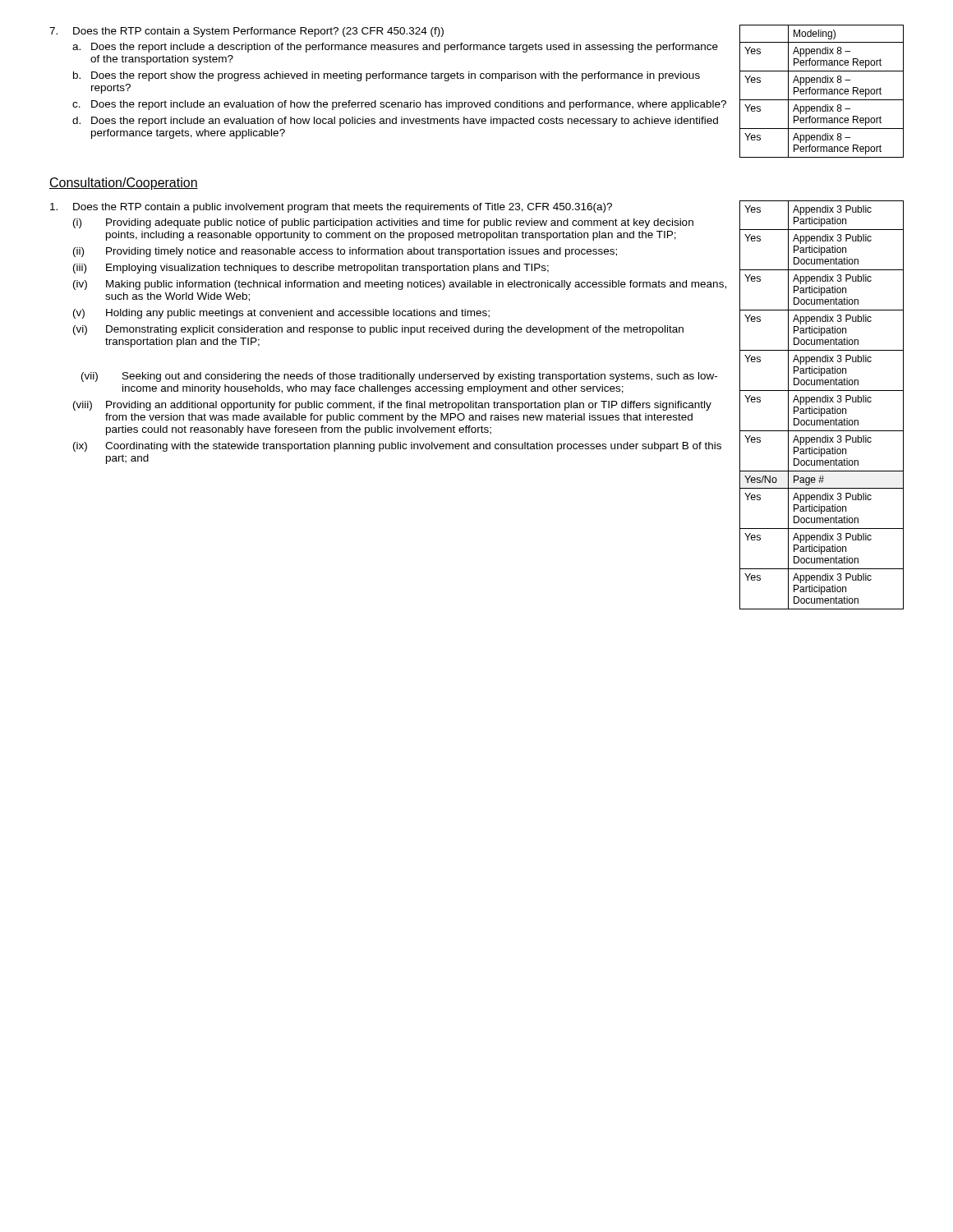Viewport: 953px width, 1232px height.
Task: Navigate to the text starting "(viii) Providing an additional opportunity for public"
Action: [401, 417]
